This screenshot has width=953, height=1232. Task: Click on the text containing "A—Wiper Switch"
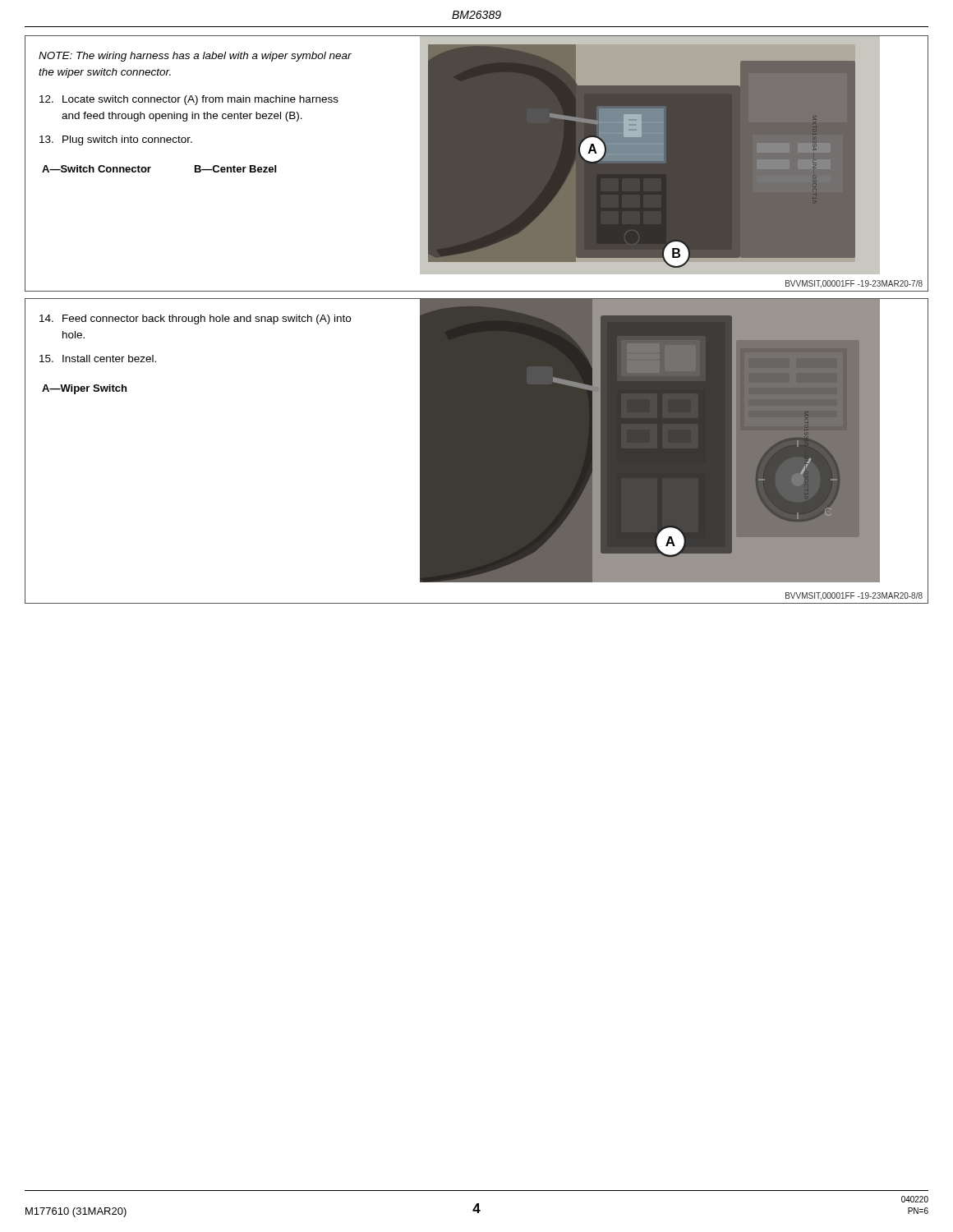click(85, 388)
